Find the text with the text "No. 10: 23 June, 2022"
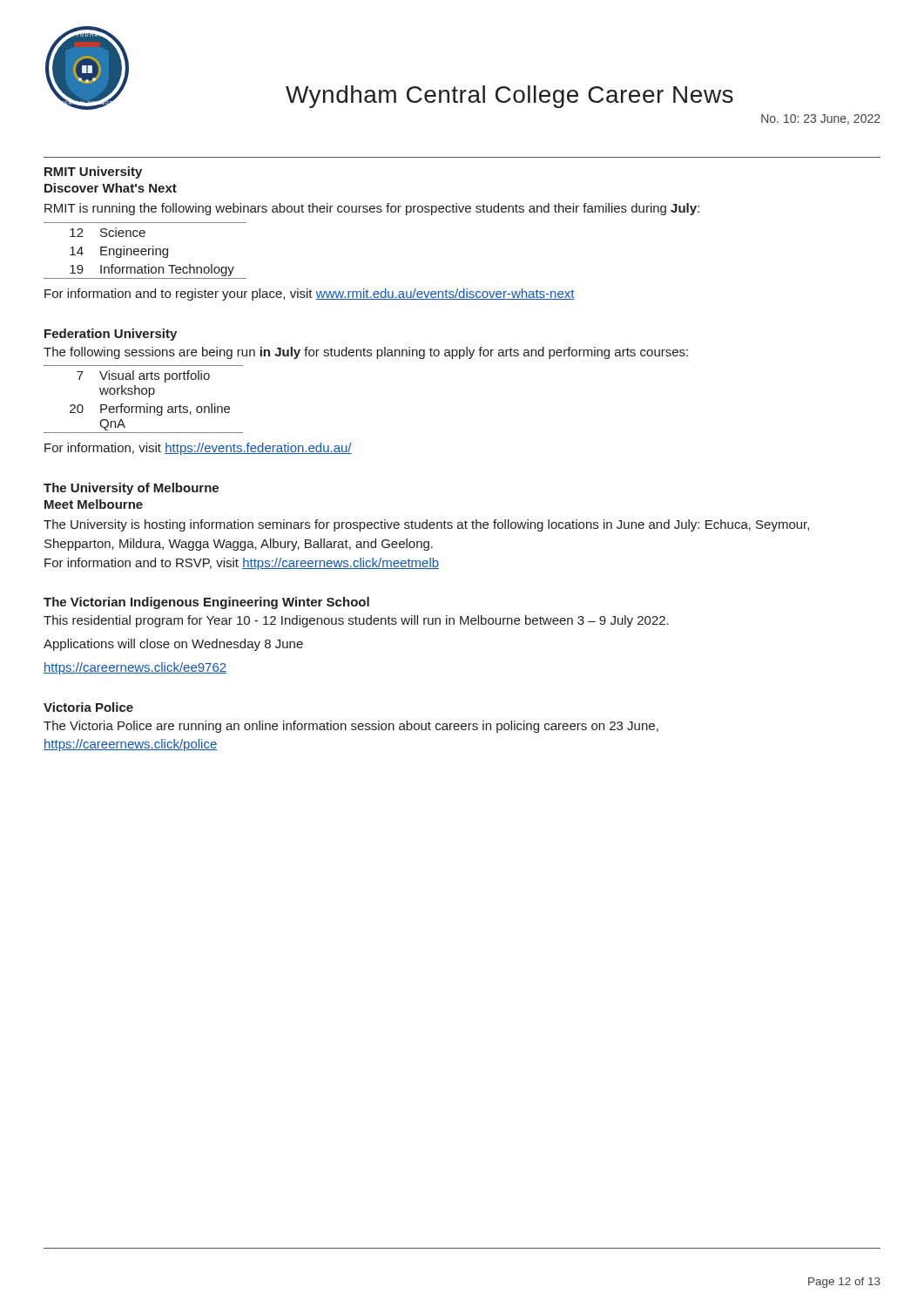This screenshot has height=1307, width=924. point(820,118)
